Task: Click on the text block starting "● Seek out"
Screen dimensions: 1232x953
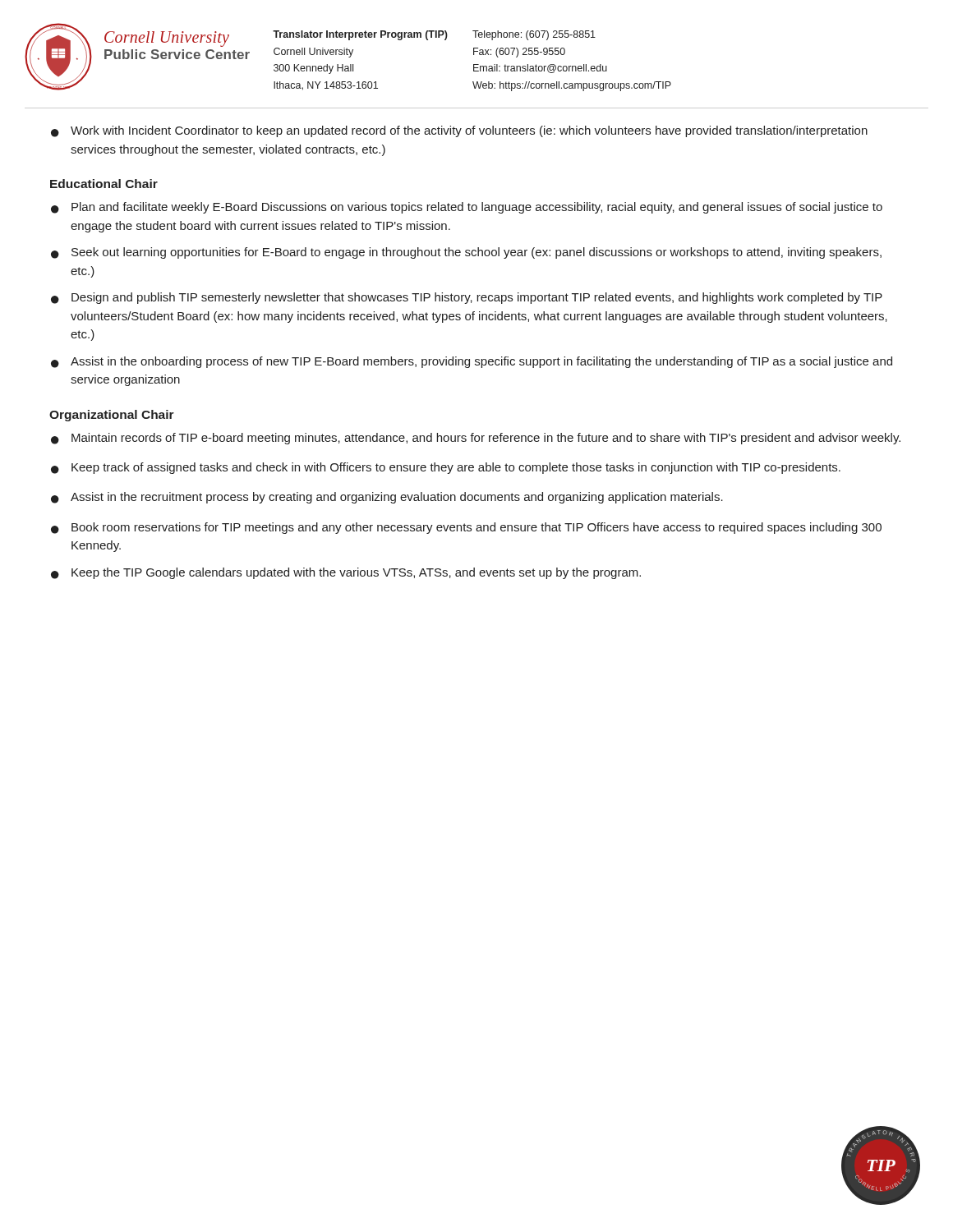Action: click(x=476, y=262)
